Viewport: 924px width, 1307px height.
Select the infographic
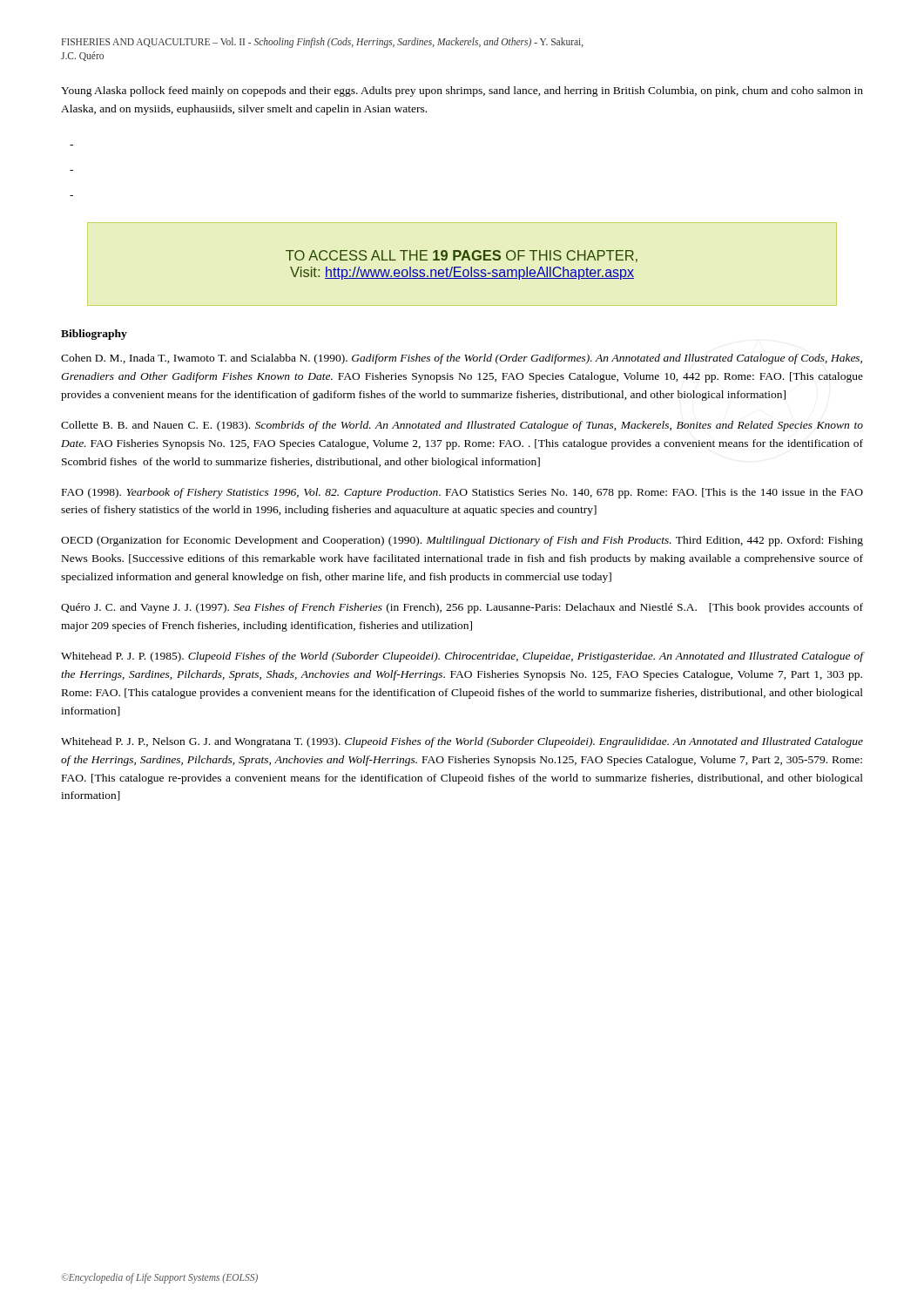(462, 264)
